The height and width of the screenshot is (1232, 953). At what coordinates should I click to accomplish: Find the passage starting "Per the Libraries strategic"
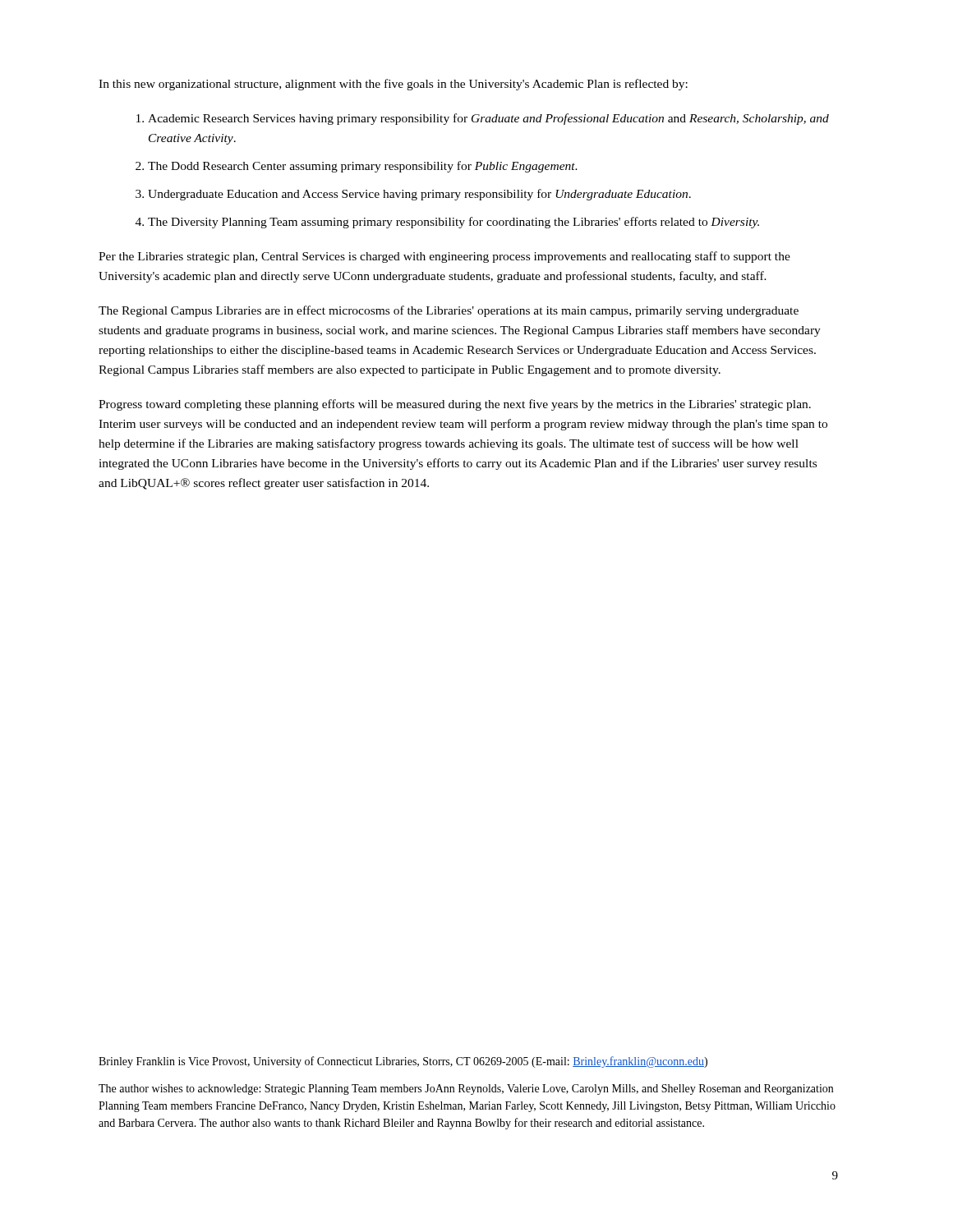coord(444,266)
